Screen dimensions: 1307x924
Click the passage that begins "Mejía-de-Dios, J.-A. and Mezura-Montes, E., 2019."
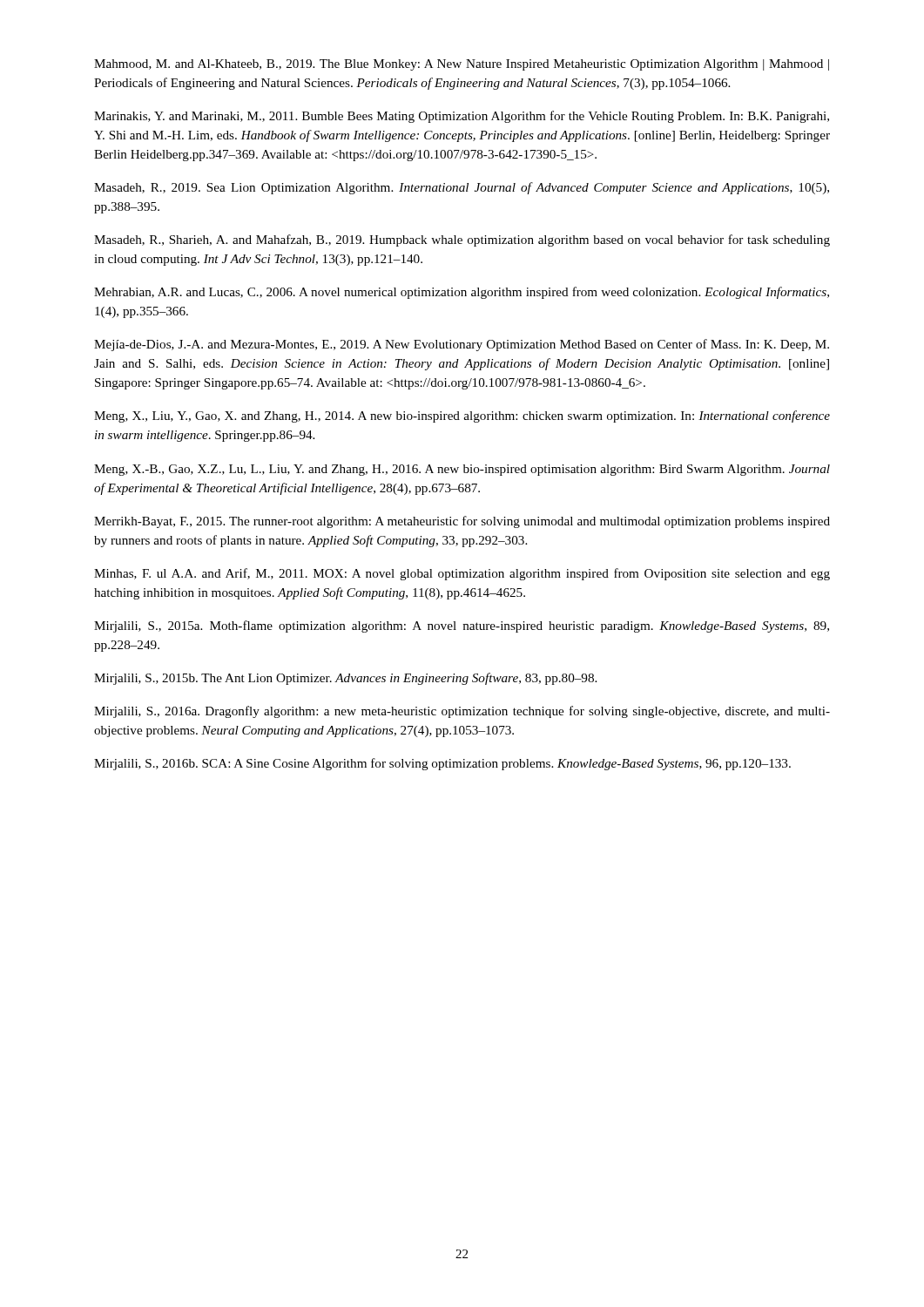[x=462, y=363]
